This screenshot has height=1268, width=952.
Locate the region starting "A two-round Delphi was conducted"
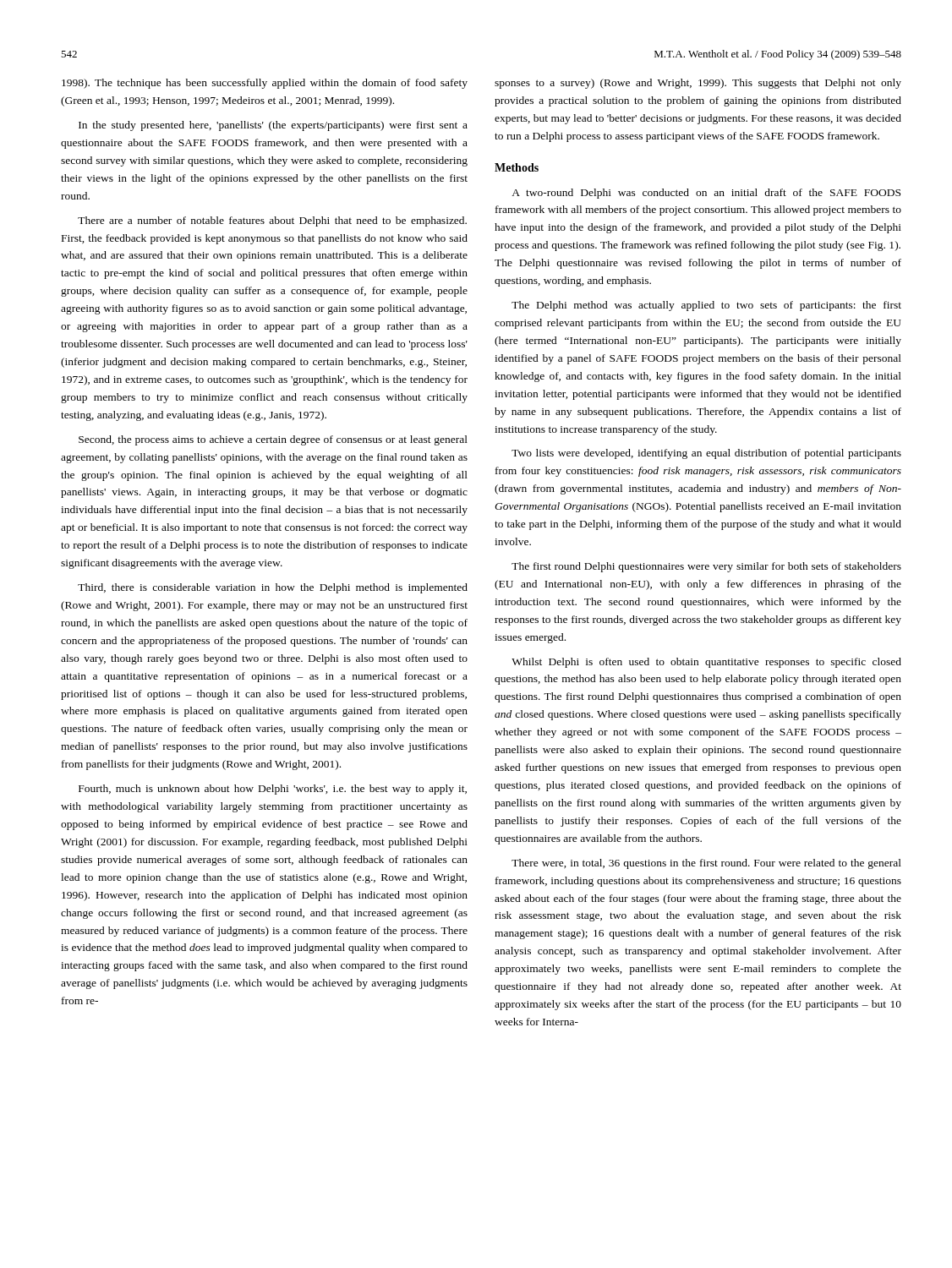pos(698,236)
